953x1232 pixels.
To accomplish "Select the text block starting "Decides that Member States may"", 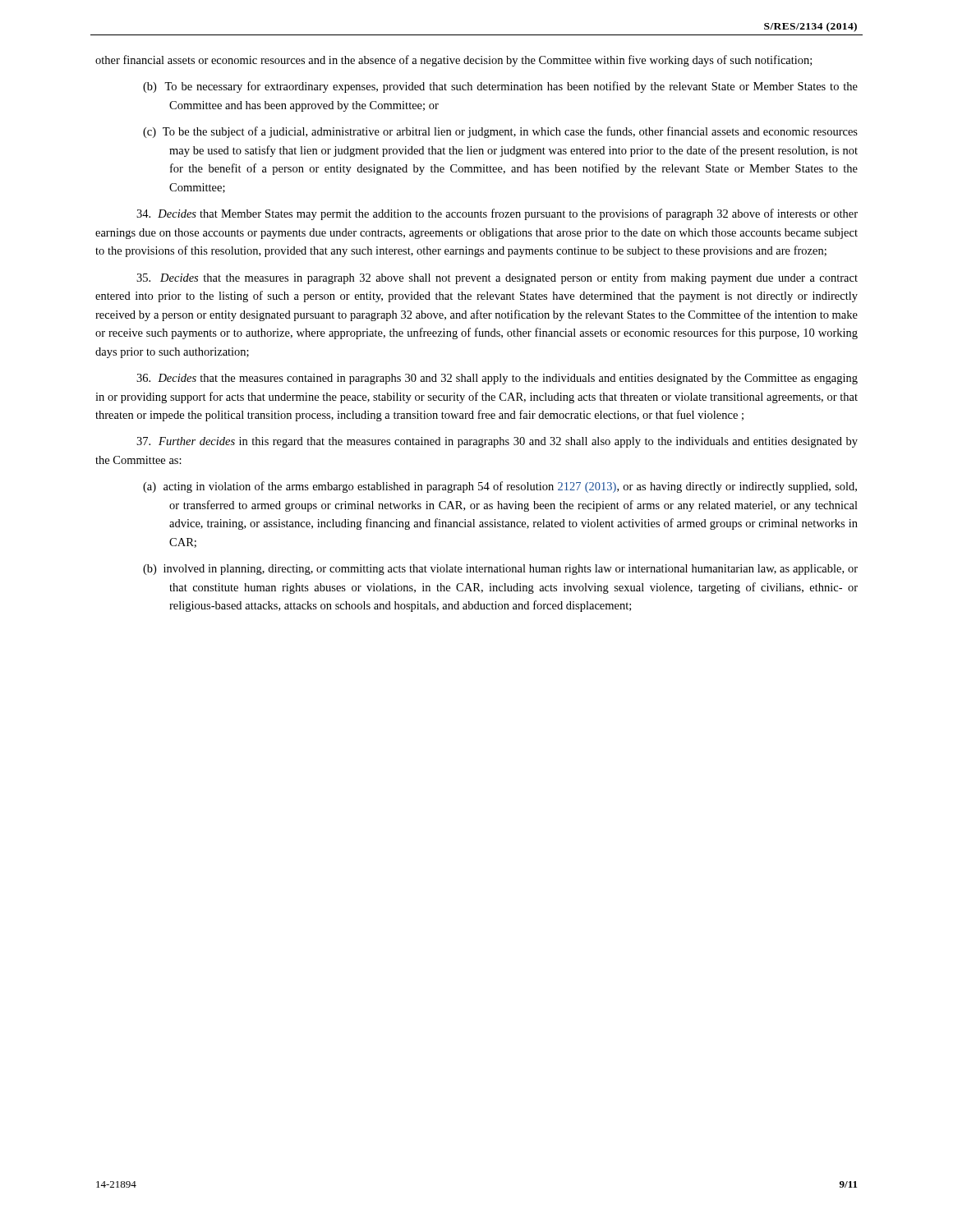I will coord(476,232).
